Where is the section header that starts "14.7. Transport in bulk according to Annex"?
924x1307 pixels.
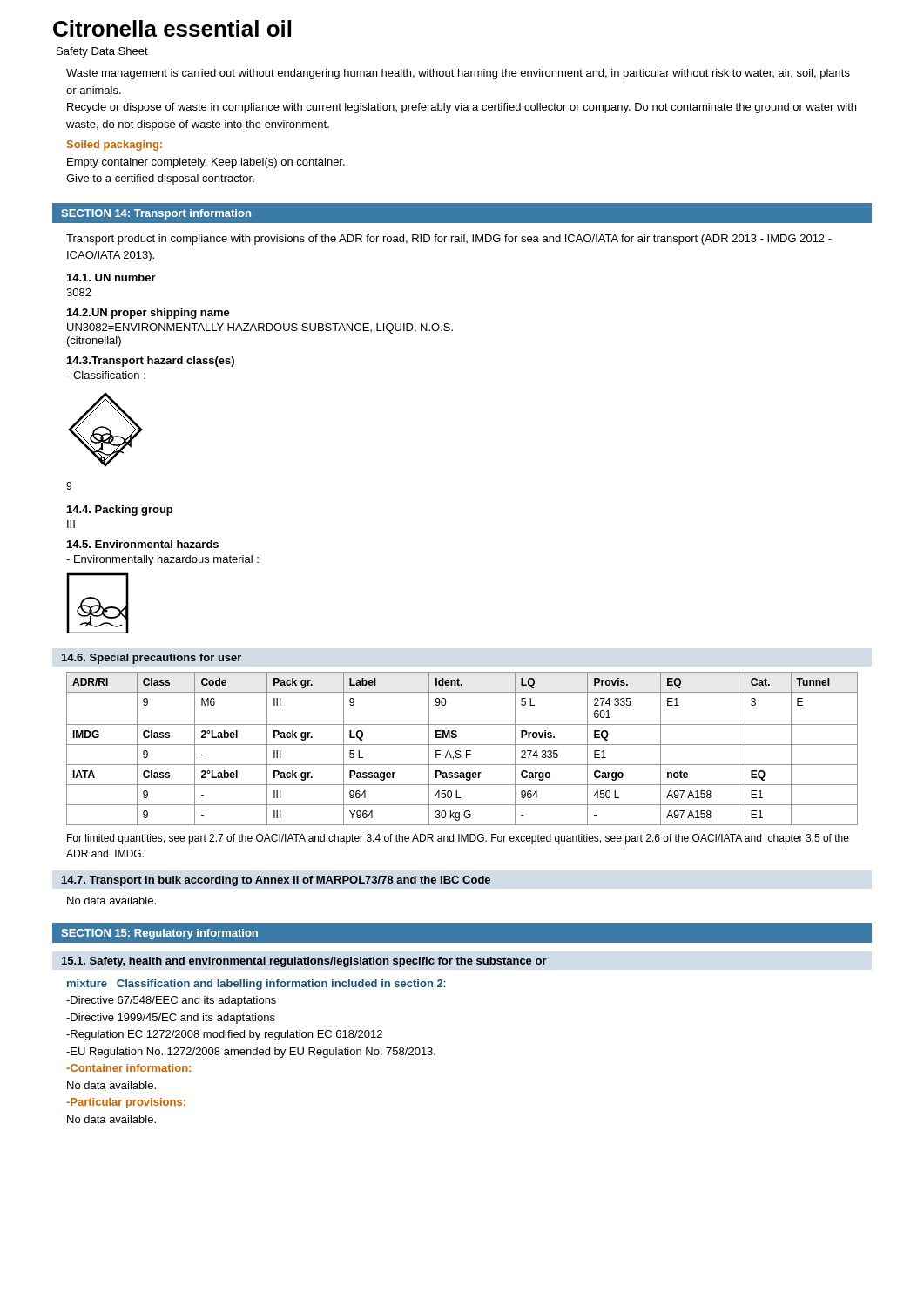(x=276, y=879)
